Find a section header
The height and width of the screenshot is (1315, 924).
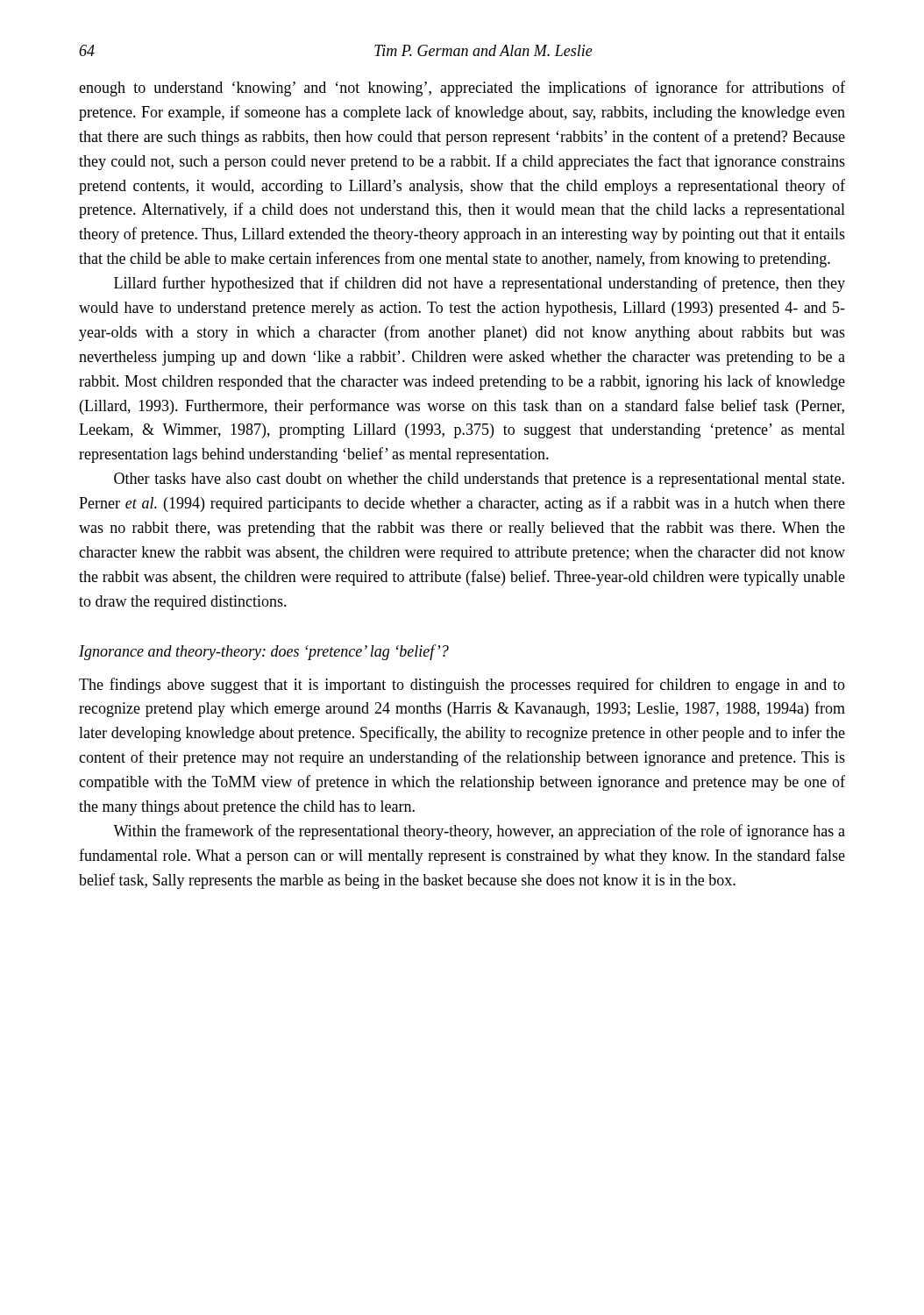tap(264, 651)
